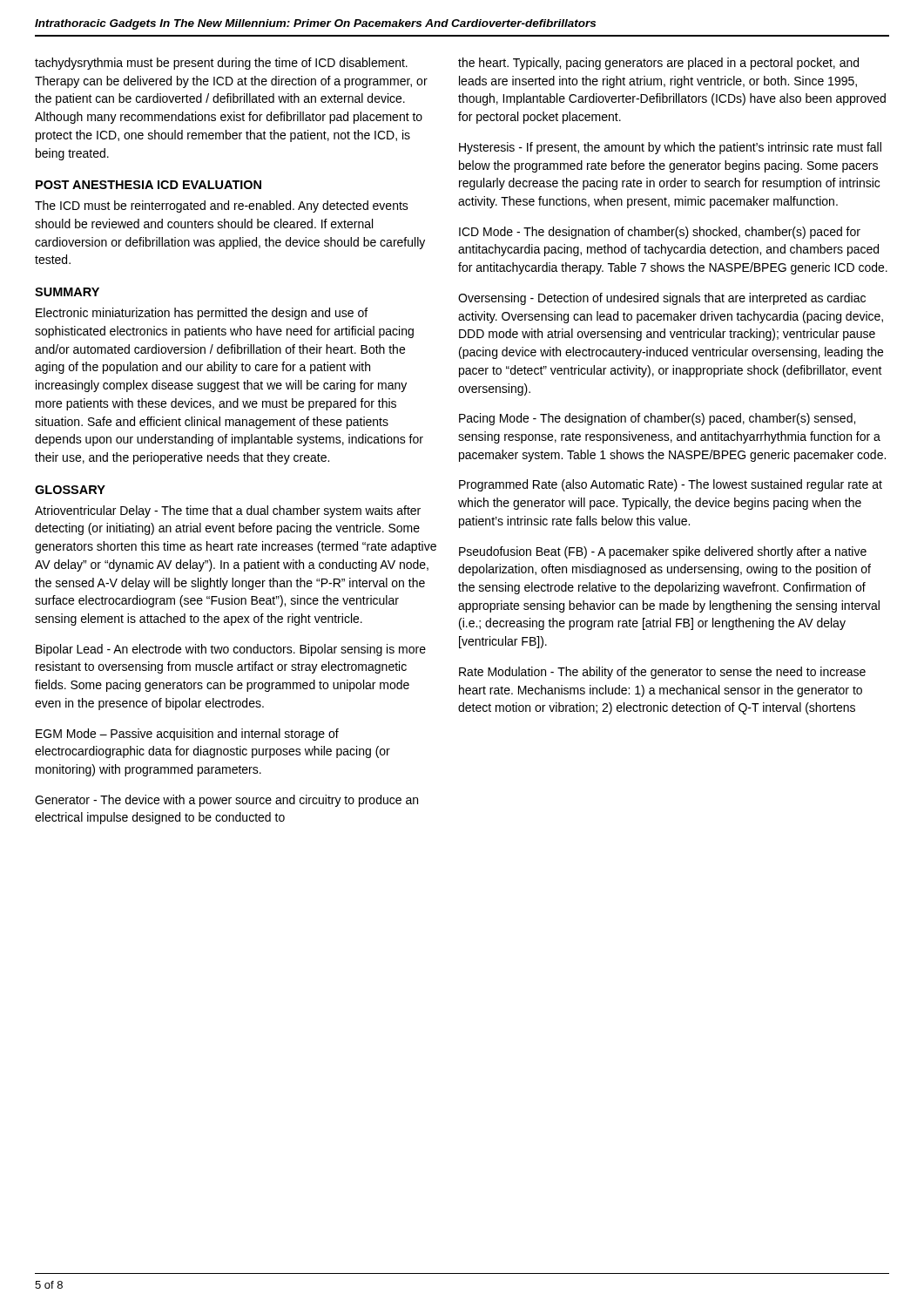Select the text block containing "Bipolar Lead - An electrode"
Screen dimensions: 1307x924
point(230,676)
